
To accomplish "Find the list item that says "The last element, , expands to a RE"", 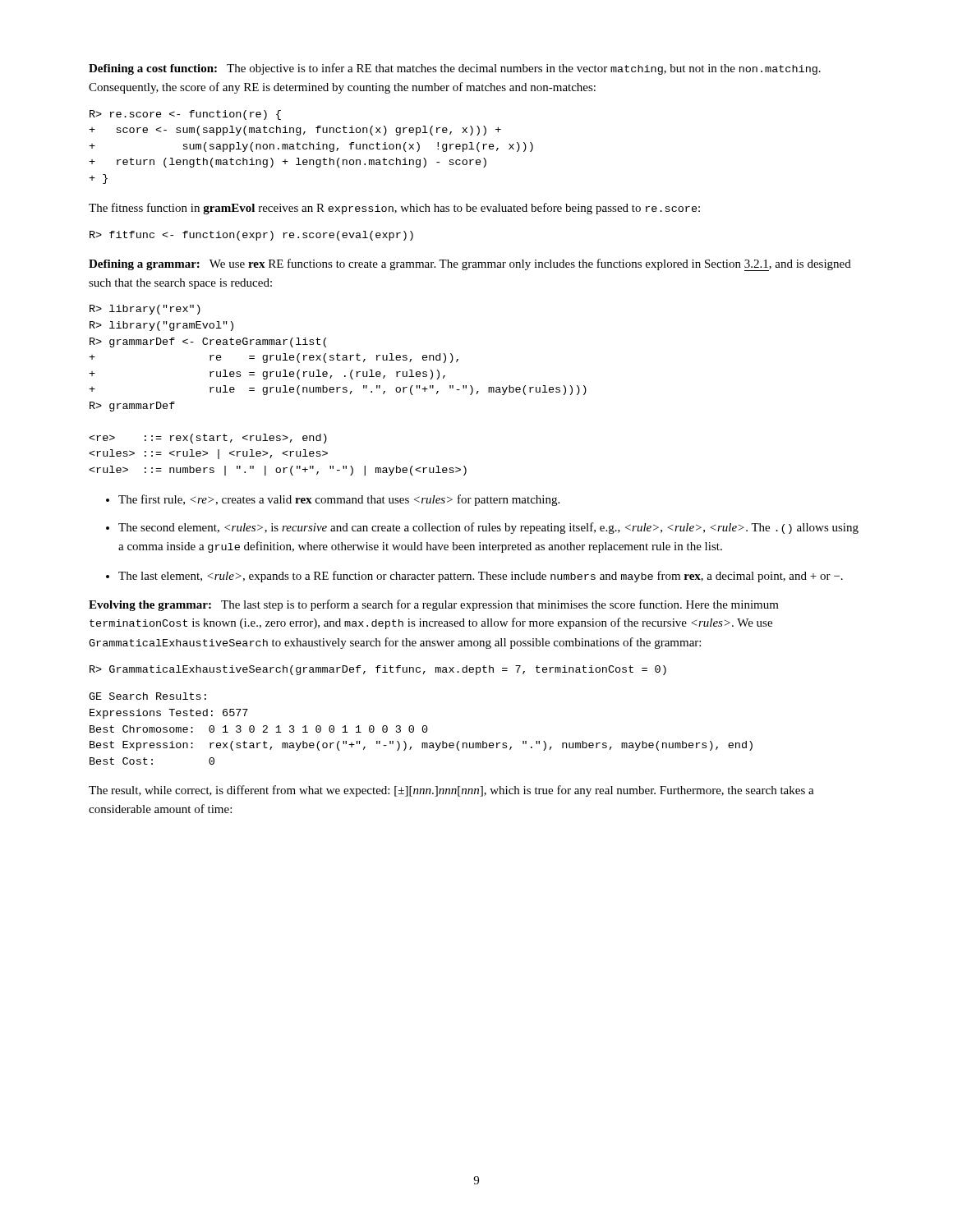I will tap(481, 576).
